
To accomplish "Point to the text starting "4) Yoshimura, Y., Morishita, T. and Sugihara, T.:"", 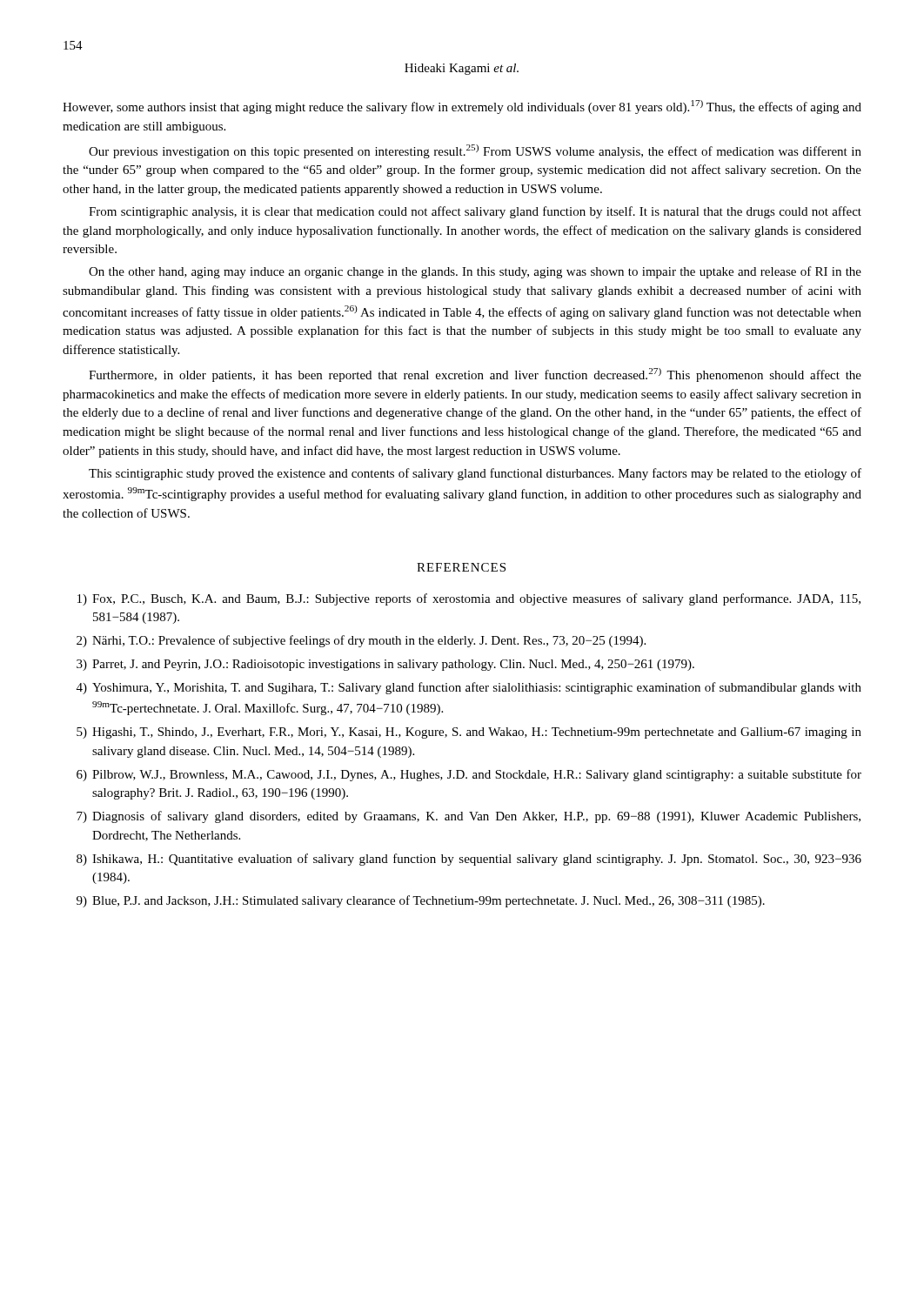I will pos(462,698).
